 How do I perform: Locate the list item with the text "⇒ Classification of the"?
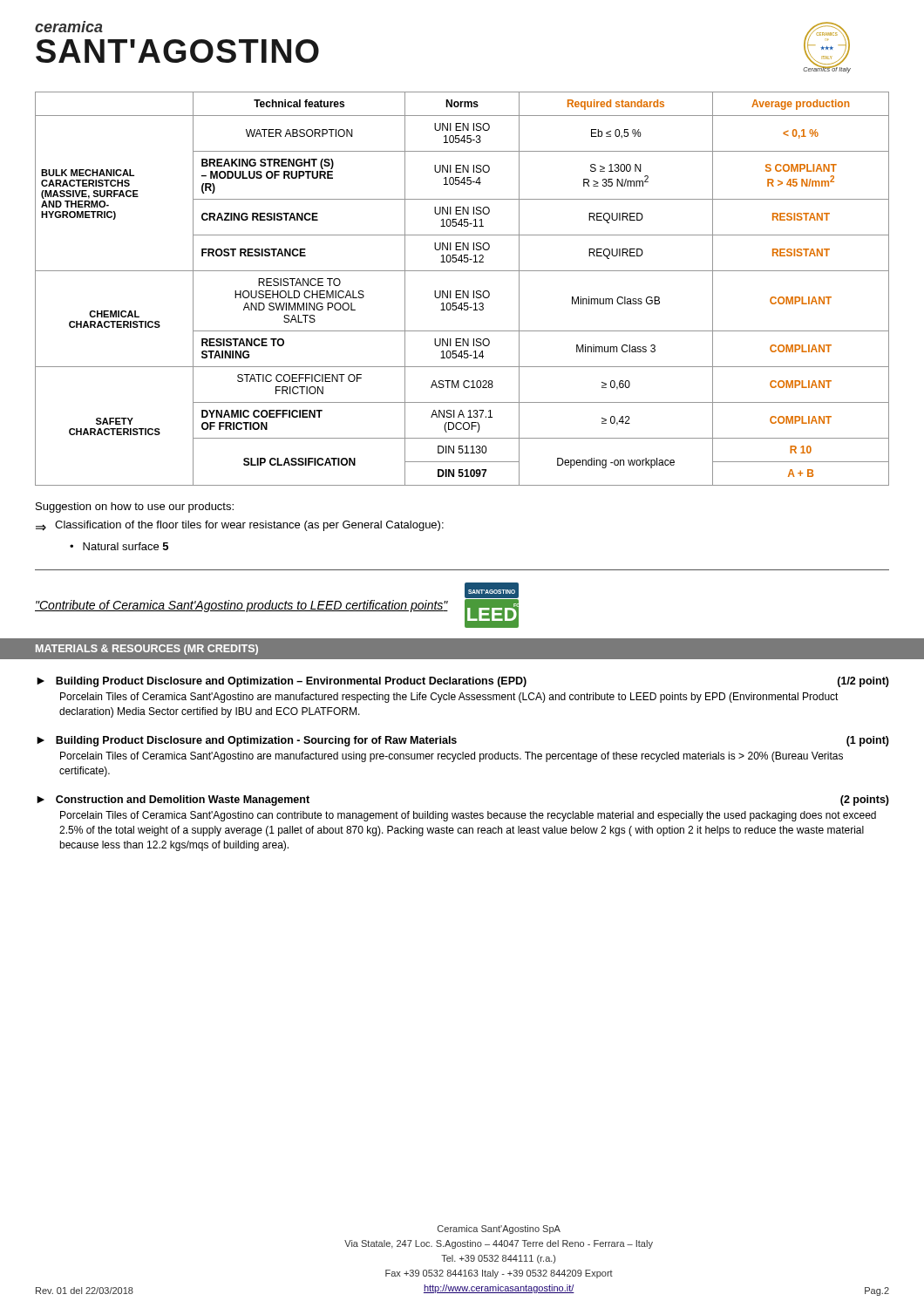click(x=240, y=527)
